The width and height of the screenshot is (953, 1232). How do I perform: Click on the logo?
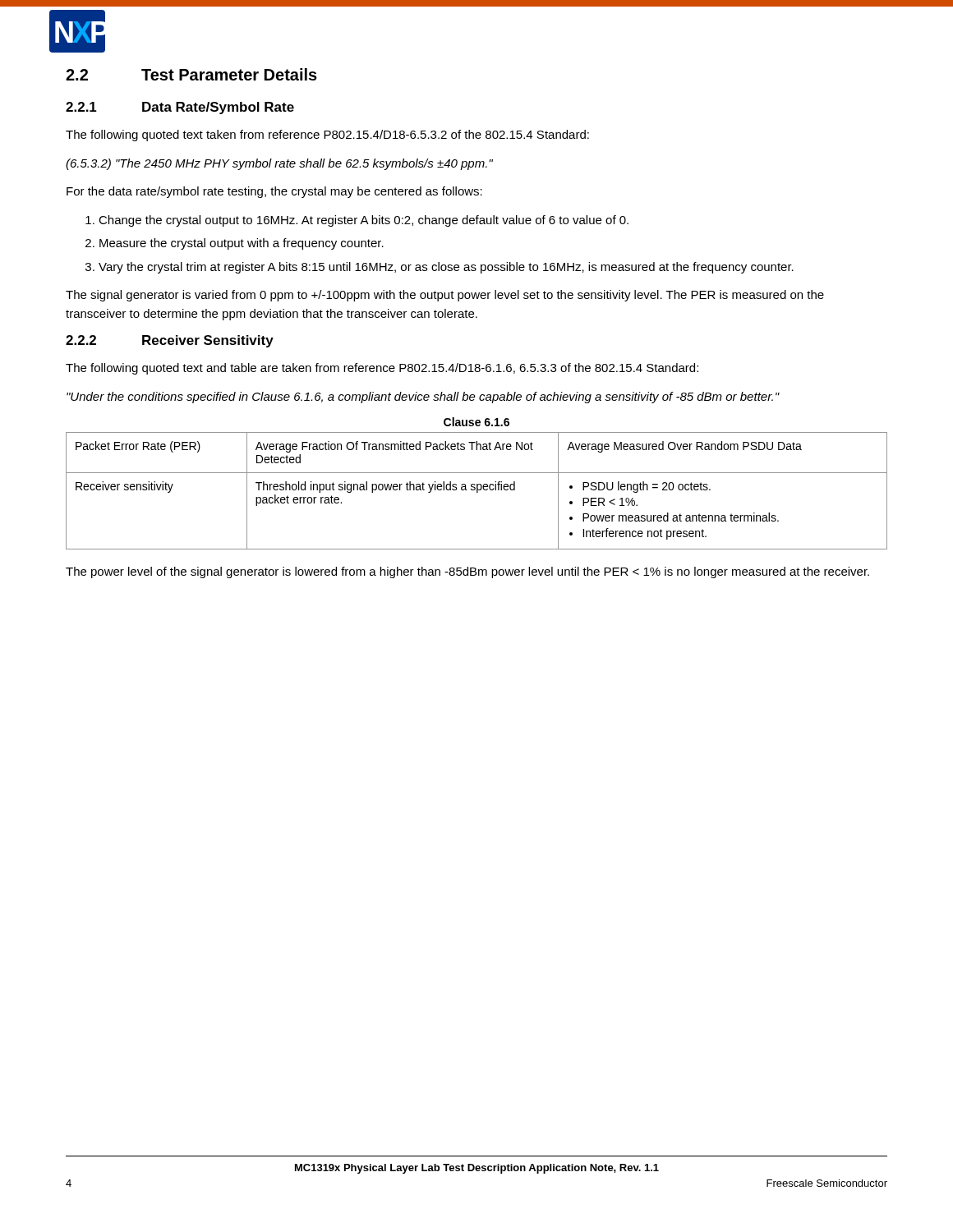click(78, 32)
